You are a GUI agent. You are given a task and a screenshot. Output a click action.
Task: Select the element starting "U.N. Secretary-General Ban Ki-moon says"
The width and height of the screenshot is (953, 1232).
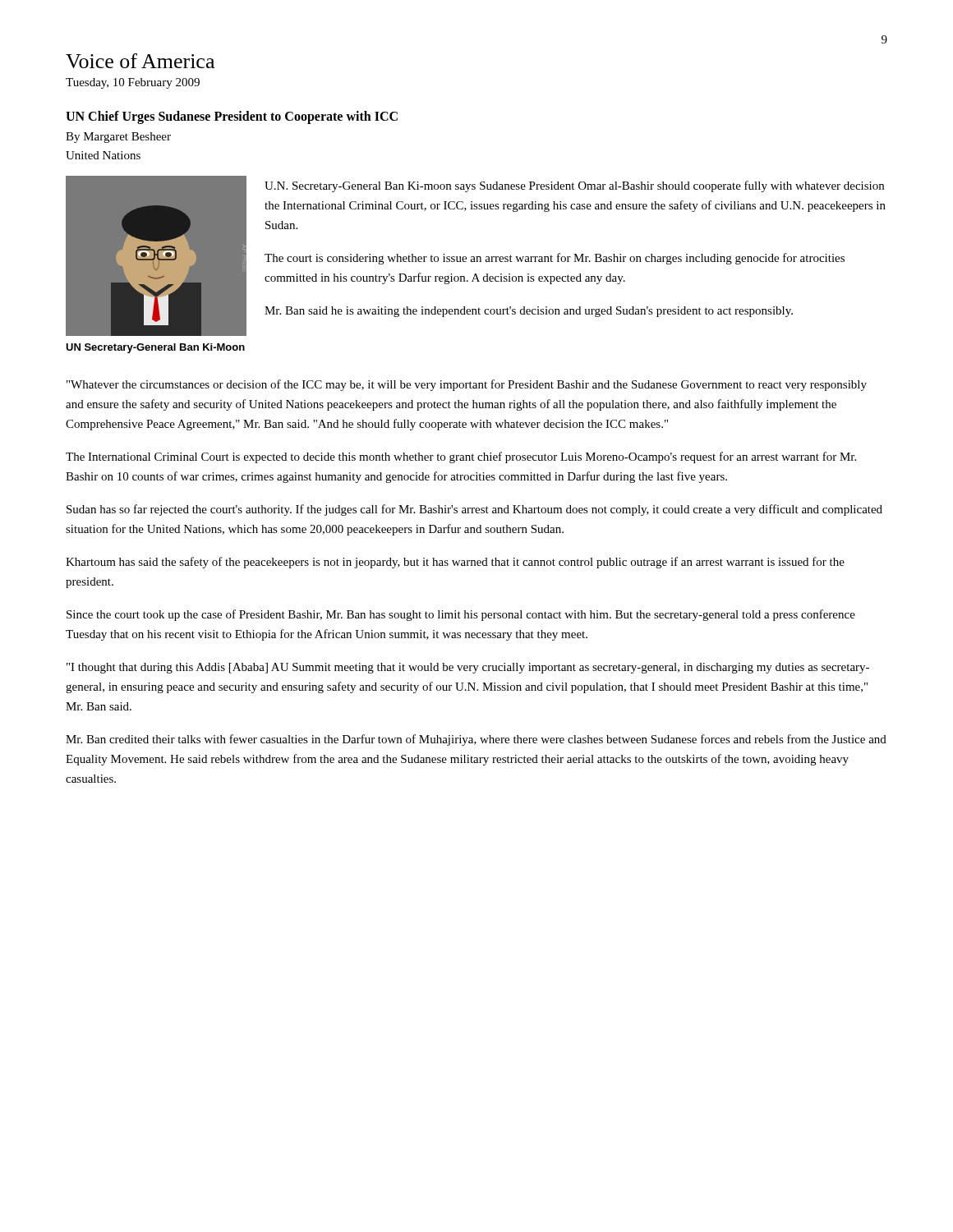(575, 205)
